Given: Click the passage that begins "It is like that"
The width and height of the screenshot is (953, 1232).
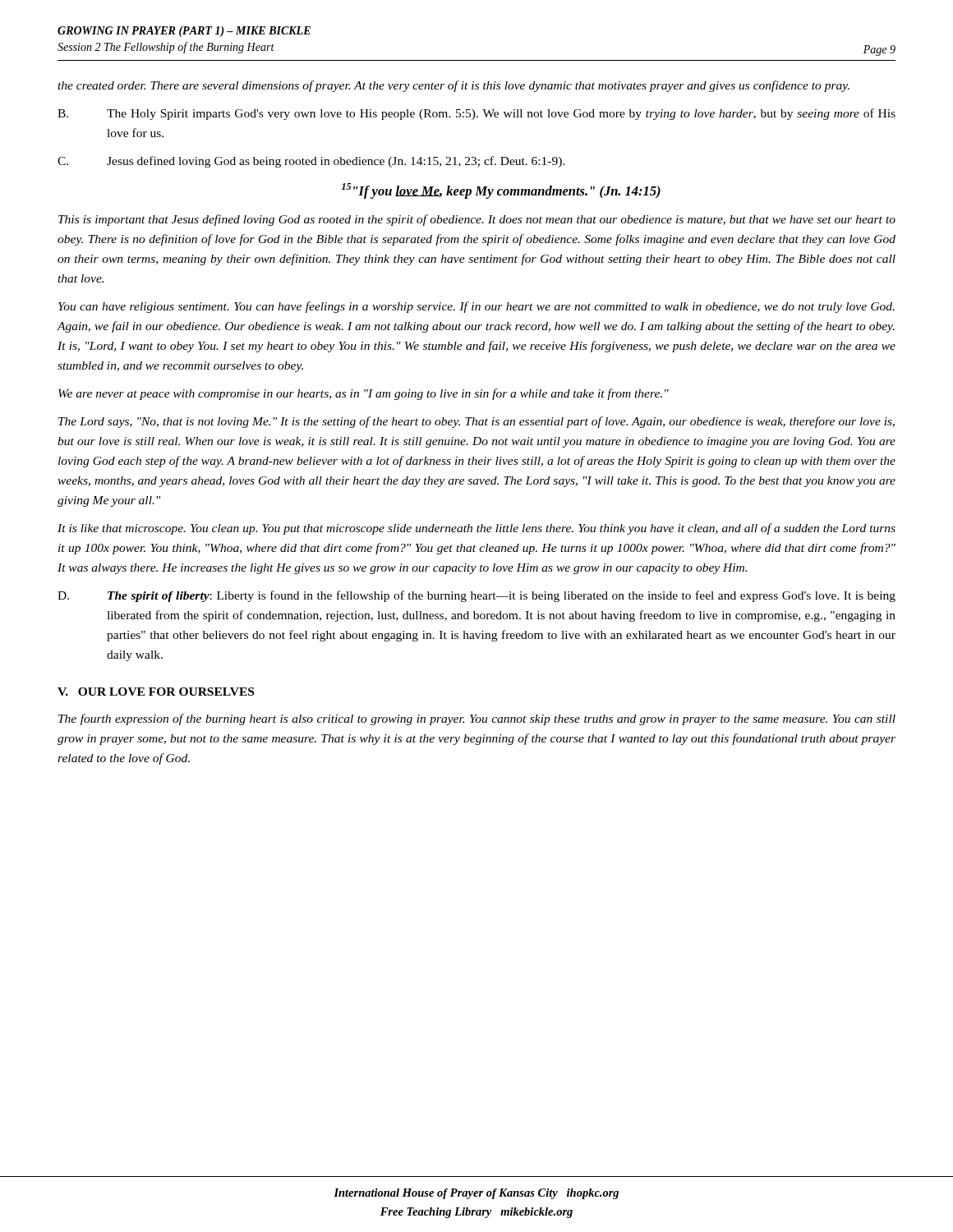Looking at the screenshot, I should pos(476,548).
